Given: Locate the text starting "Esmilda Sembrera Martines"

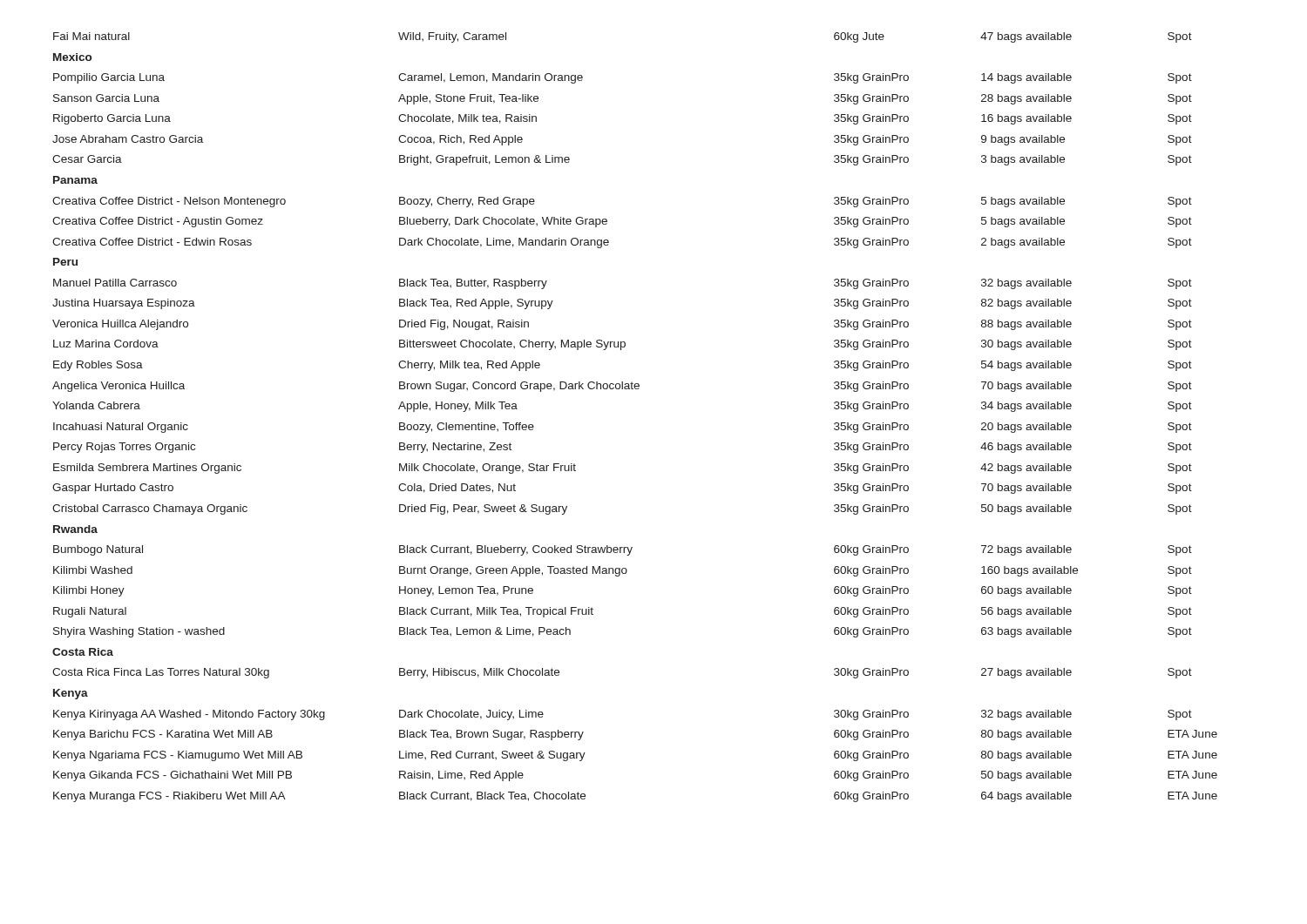Looking at the screenshot, I should (147, 467).
